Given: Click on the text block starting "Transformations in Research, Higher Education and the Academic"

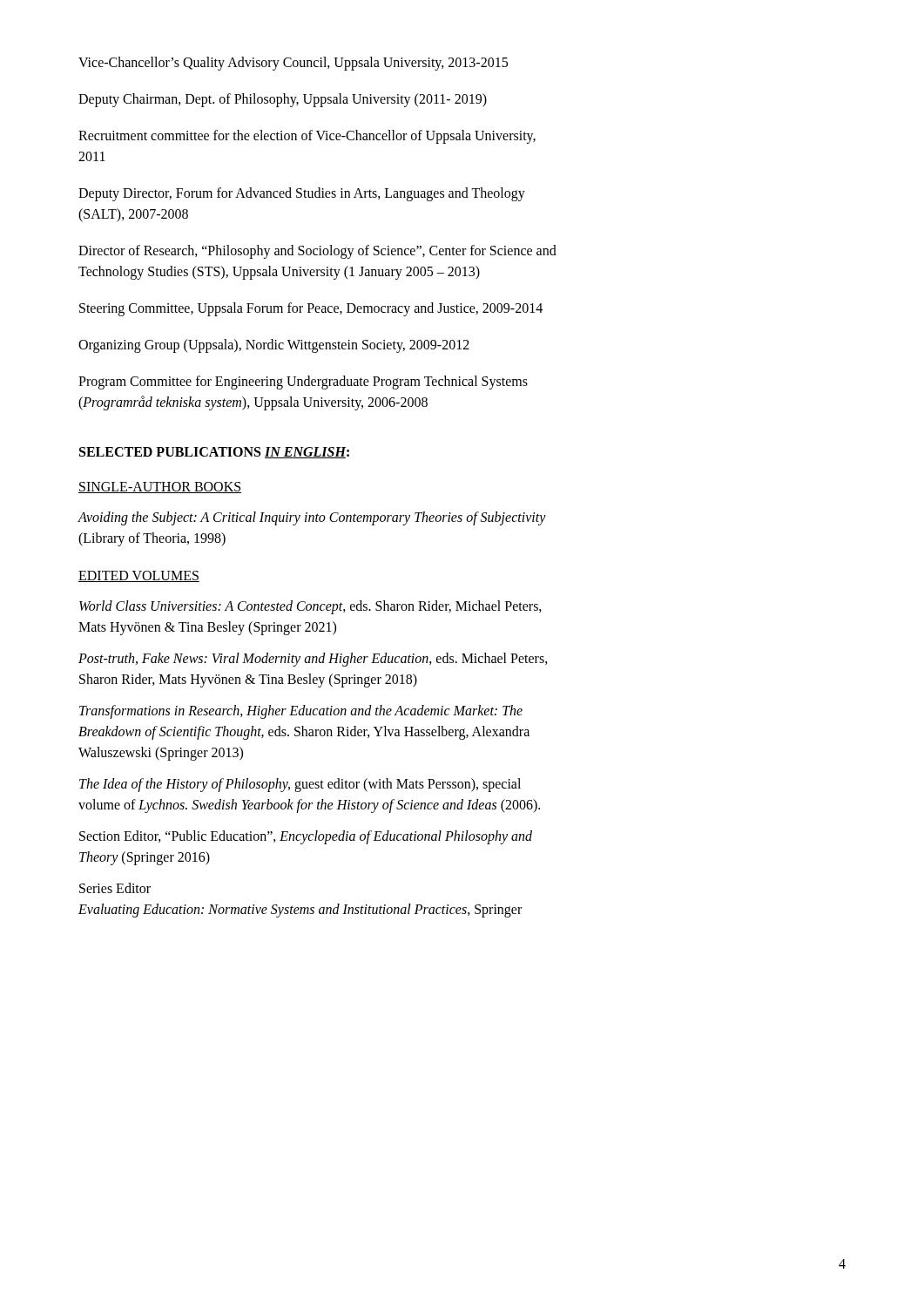Looking at the screenshot, I should 304,731.
